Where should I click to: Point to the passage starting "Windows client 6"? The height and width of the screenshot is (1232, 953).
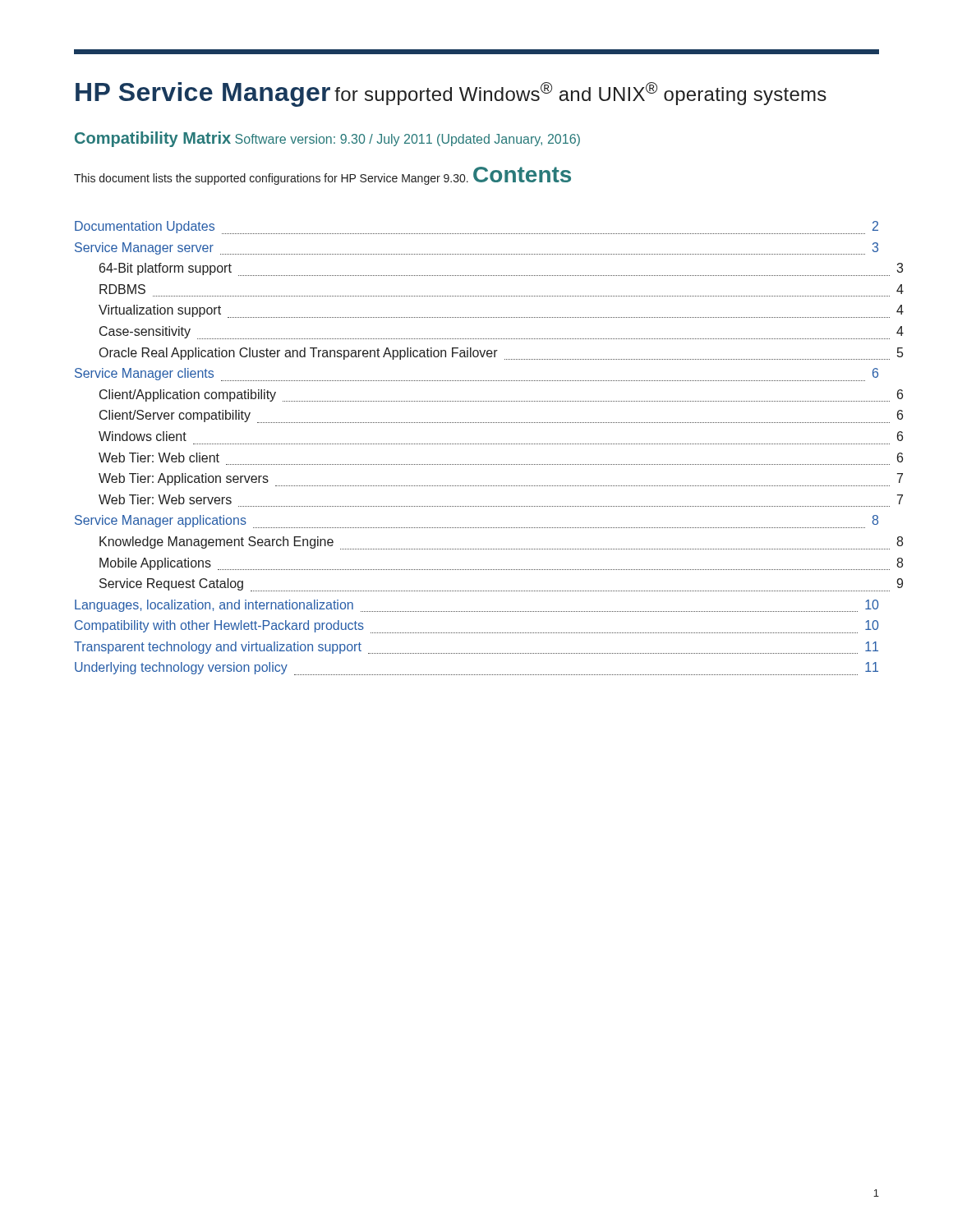(476, 437)
